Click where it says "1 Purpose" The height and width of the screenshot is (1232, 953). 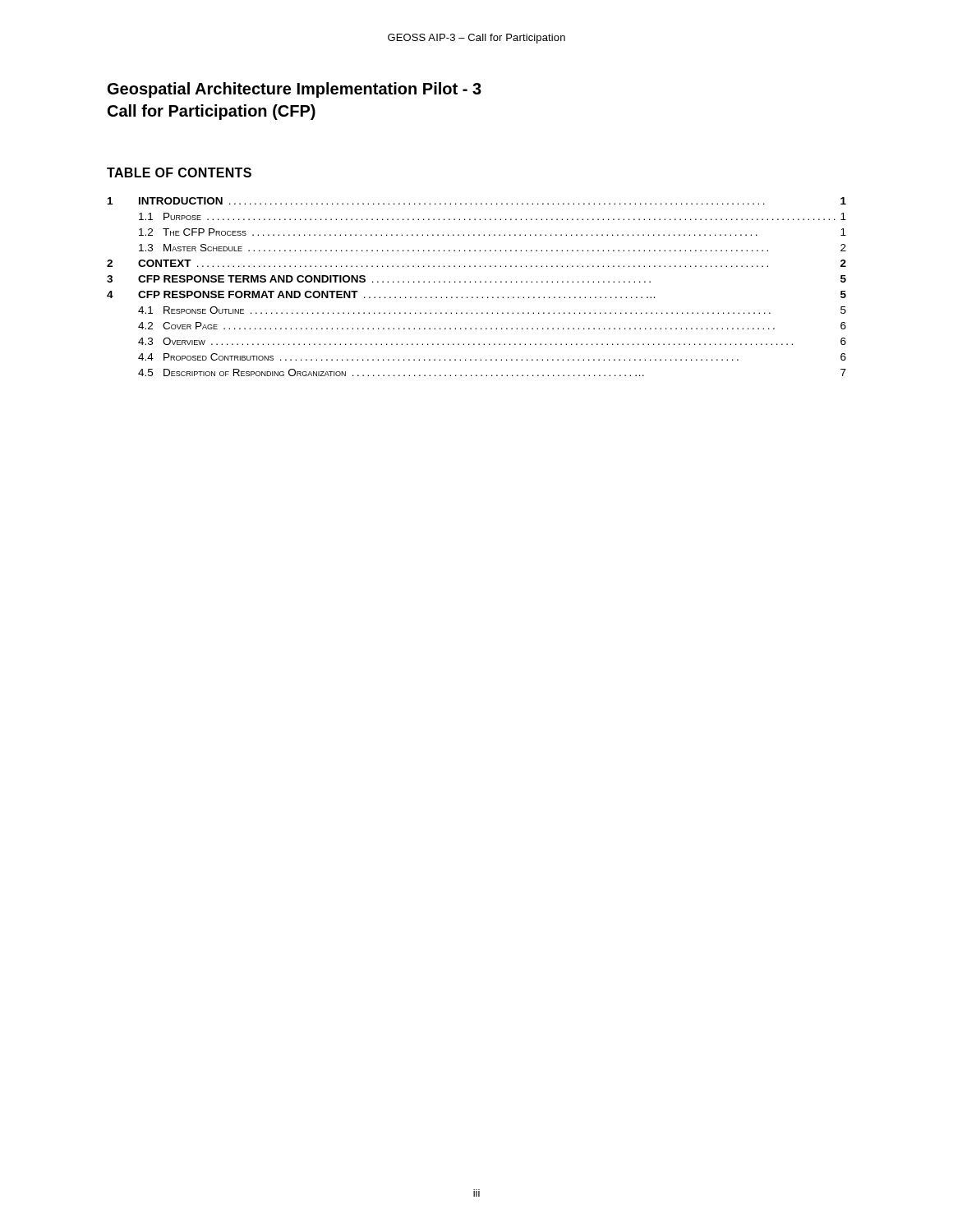492,216
